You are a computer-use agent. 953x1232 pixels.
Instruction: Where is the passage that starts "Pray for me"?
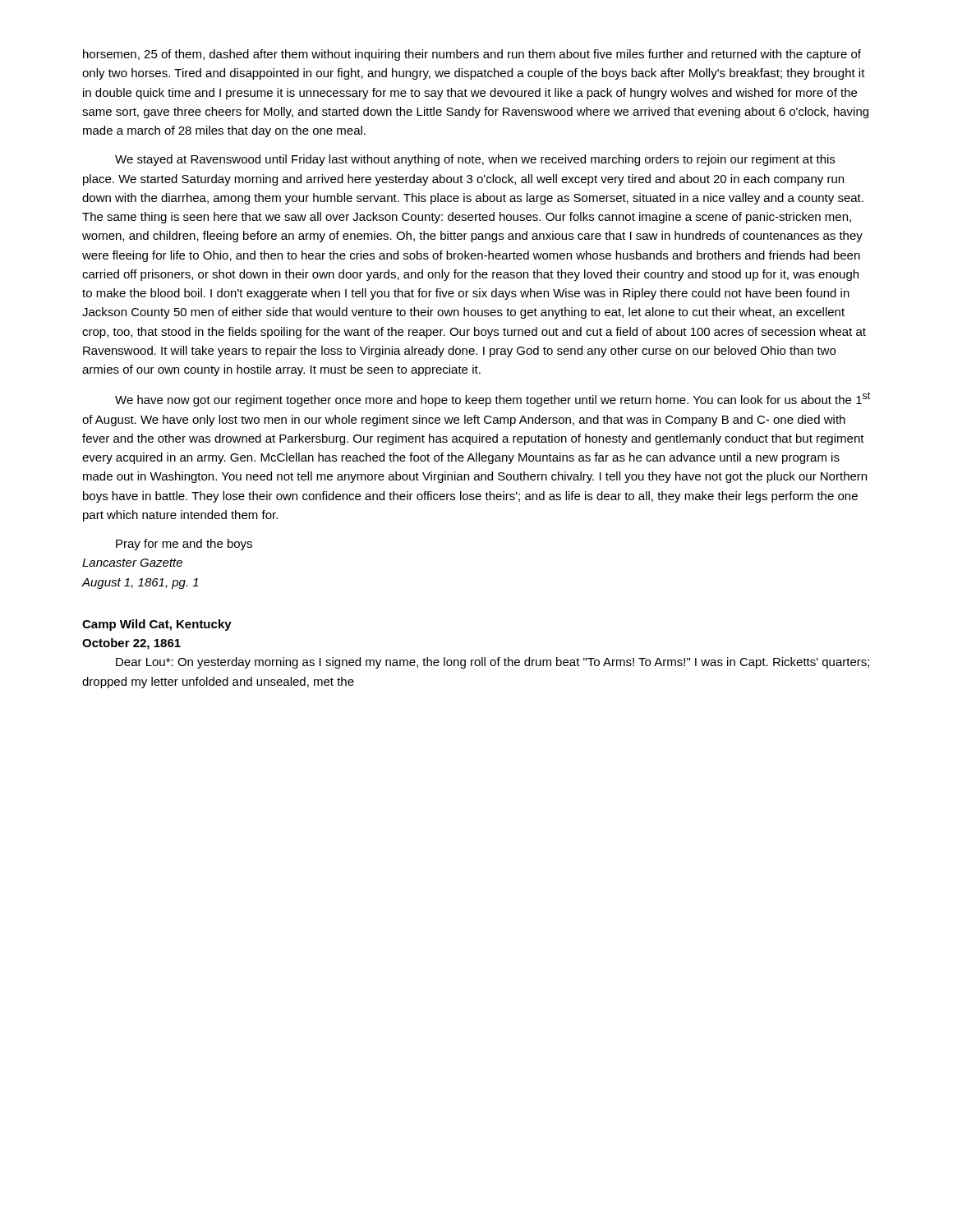(x=184, y=543)
